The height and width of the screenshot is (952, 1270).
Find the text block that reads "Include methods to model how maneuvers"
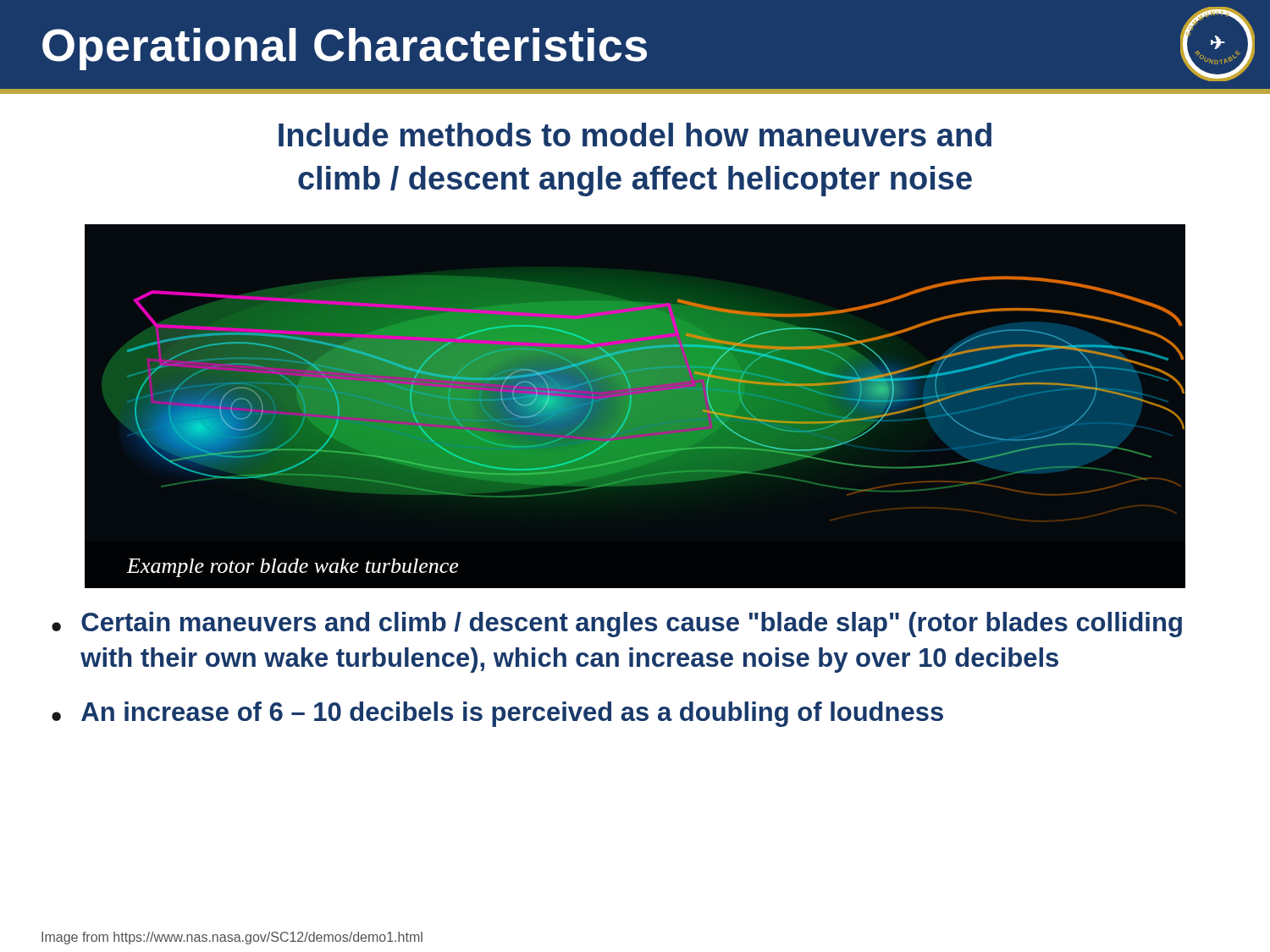click(x=635, y=158)
